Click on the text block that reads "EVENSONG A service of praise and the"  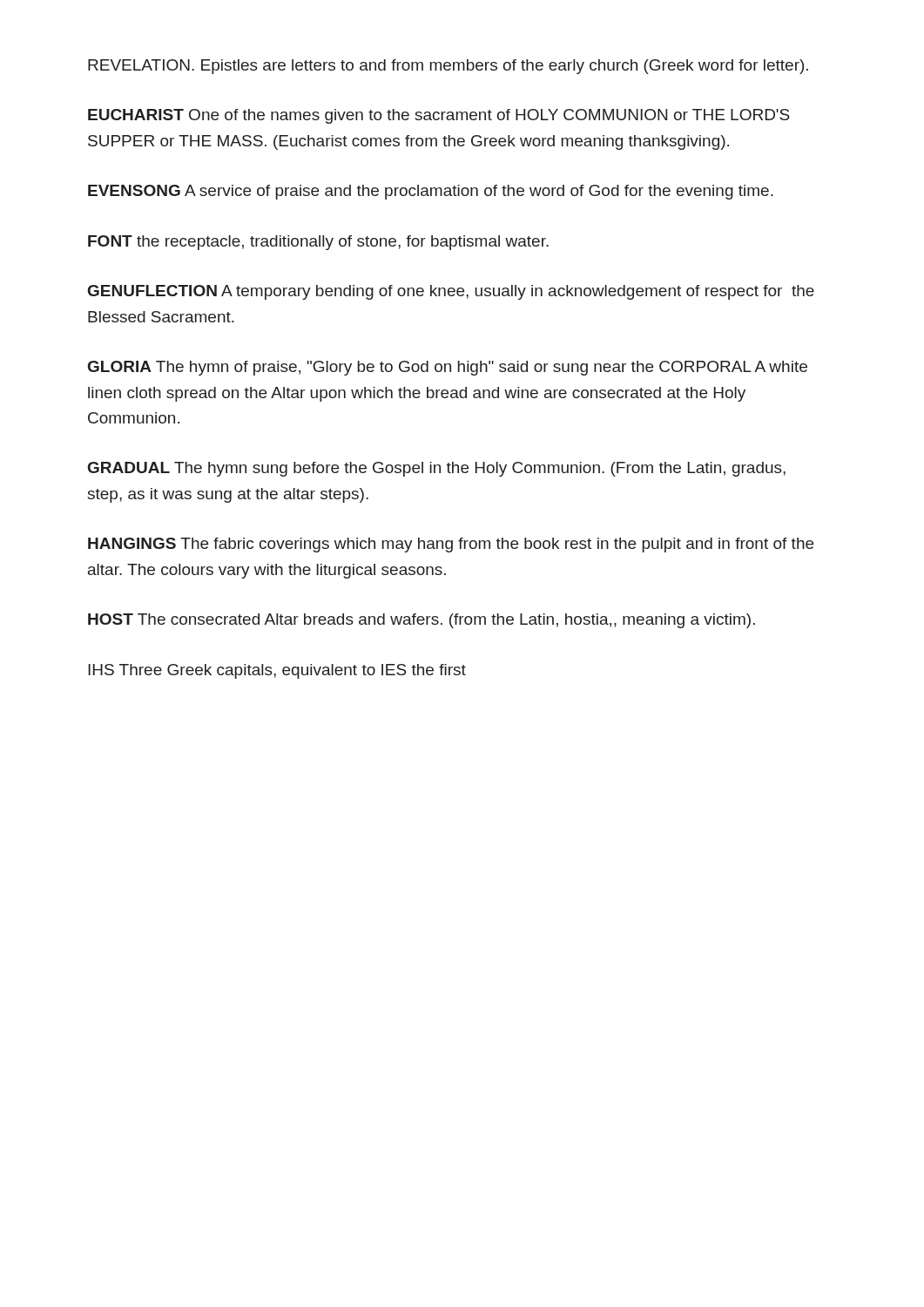pyautogui.click(x=431, y=191)
